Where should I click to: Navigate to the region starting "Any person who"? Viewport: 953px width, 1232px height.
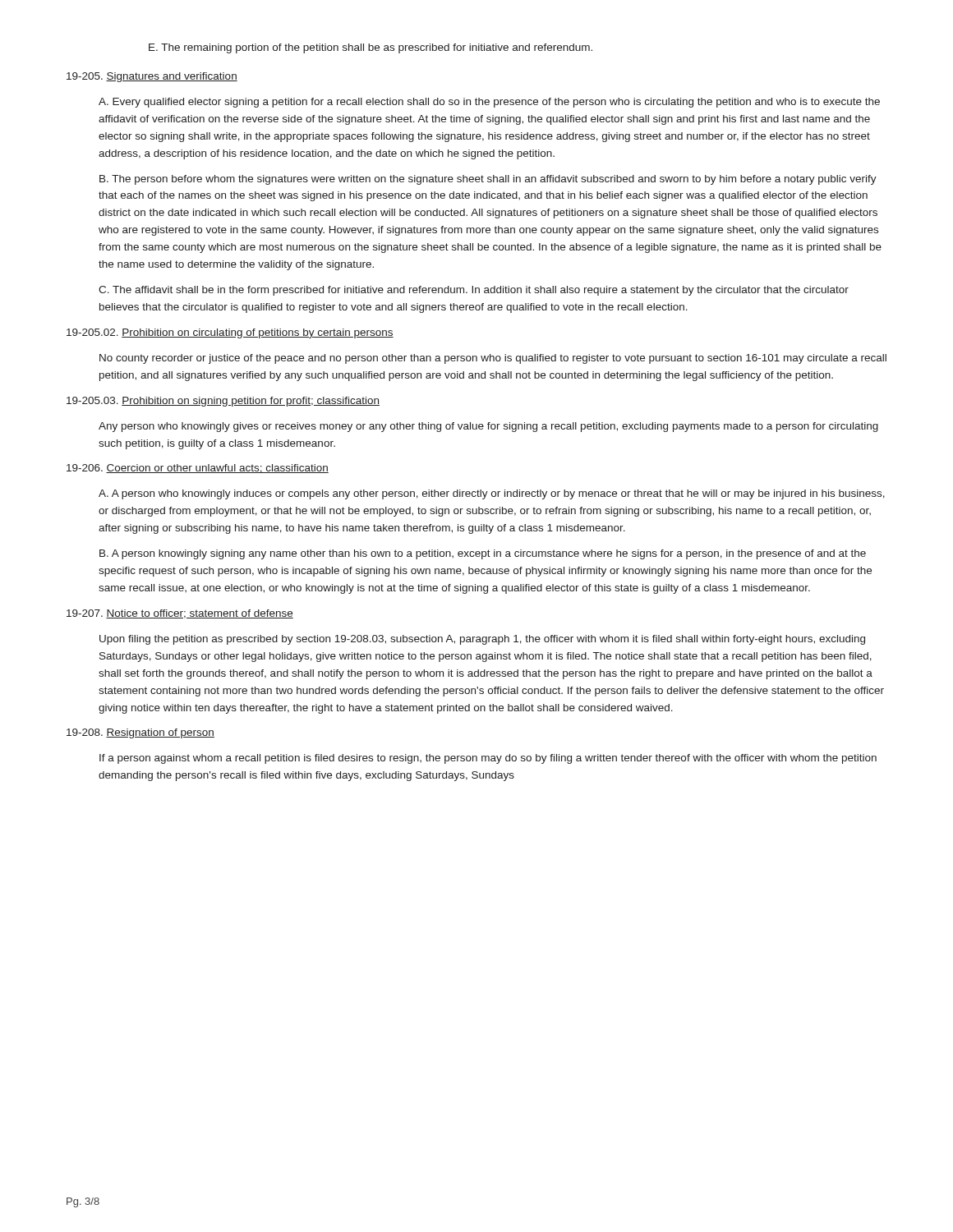[x=489, y=434]
